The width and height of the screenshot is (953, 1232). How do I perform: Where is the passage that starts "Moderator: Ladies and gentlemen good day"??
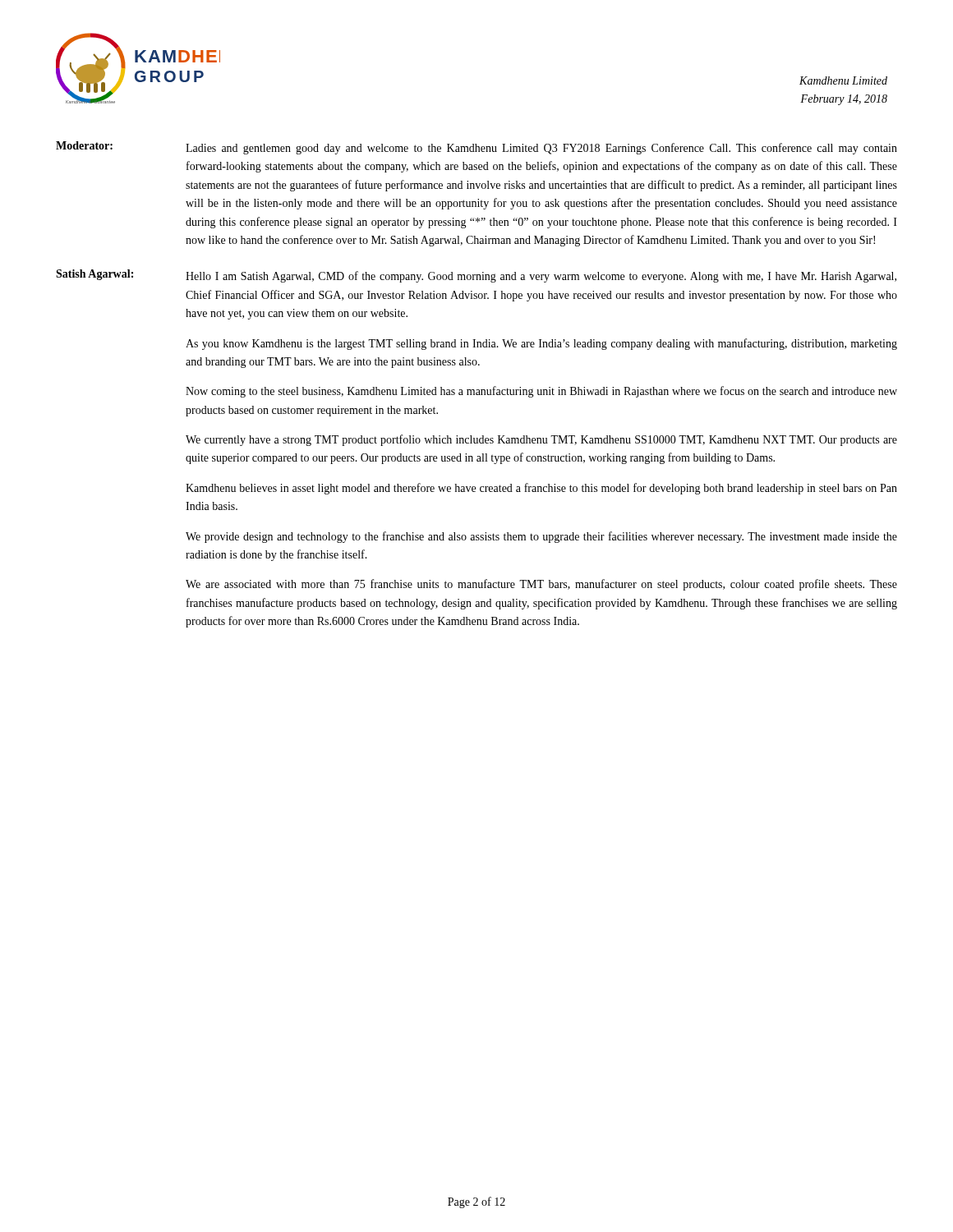[476, 195]
